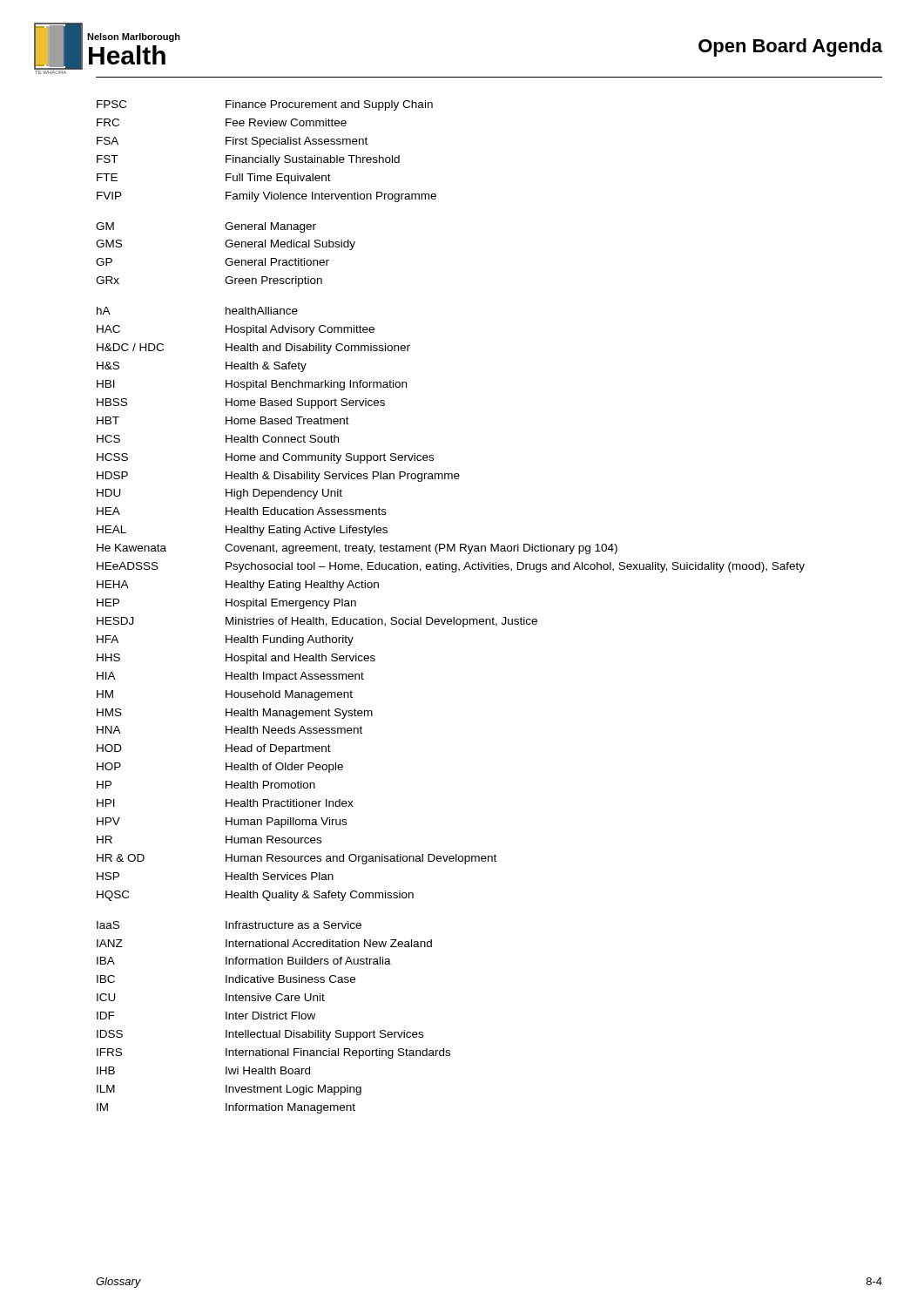
Task: Click where it says "FTE Full Time Equivalent"
Action: click(x=102, y=177)
